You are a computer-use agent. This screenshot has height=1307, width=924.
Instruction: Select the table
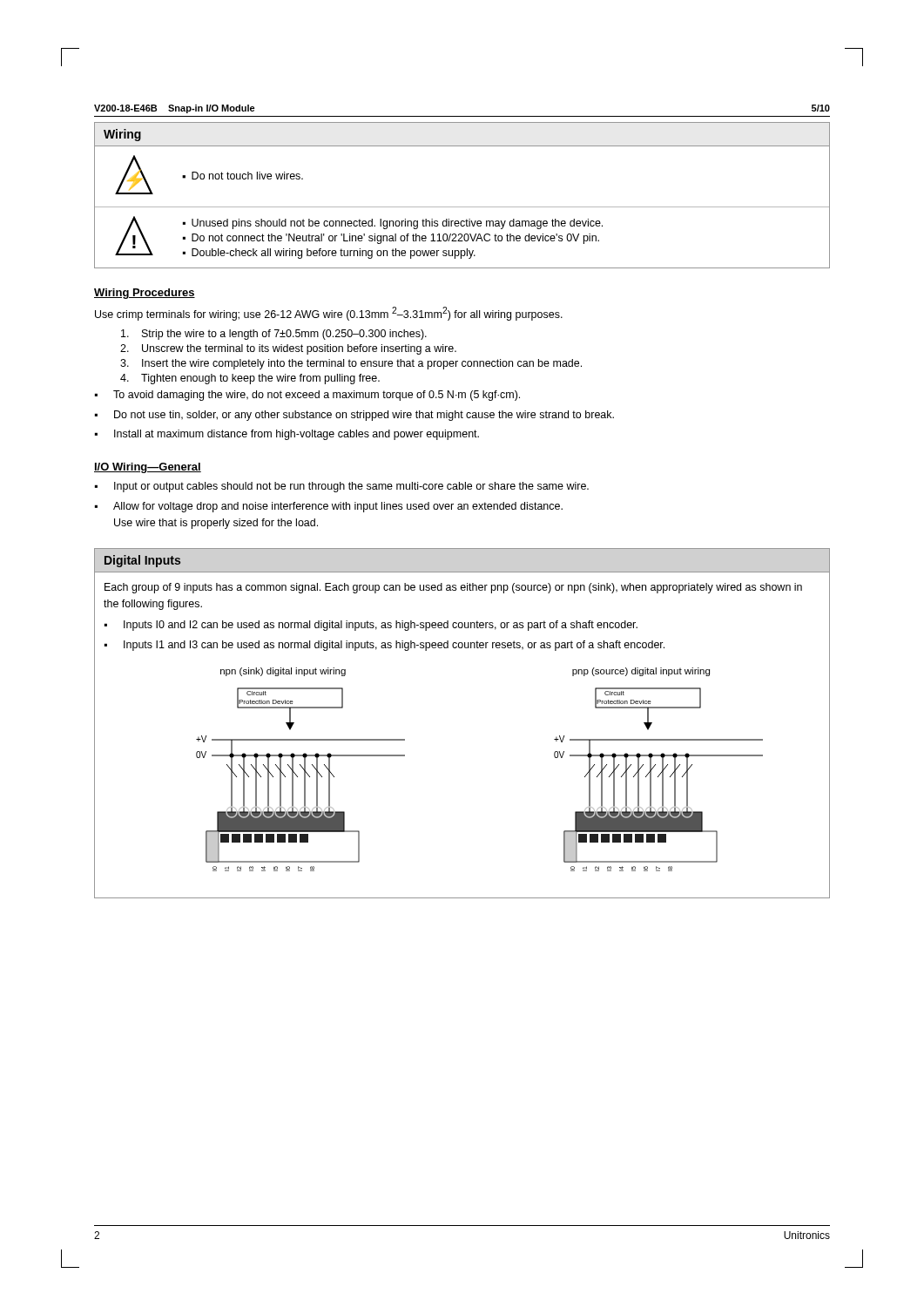click(x=462, y=195)
